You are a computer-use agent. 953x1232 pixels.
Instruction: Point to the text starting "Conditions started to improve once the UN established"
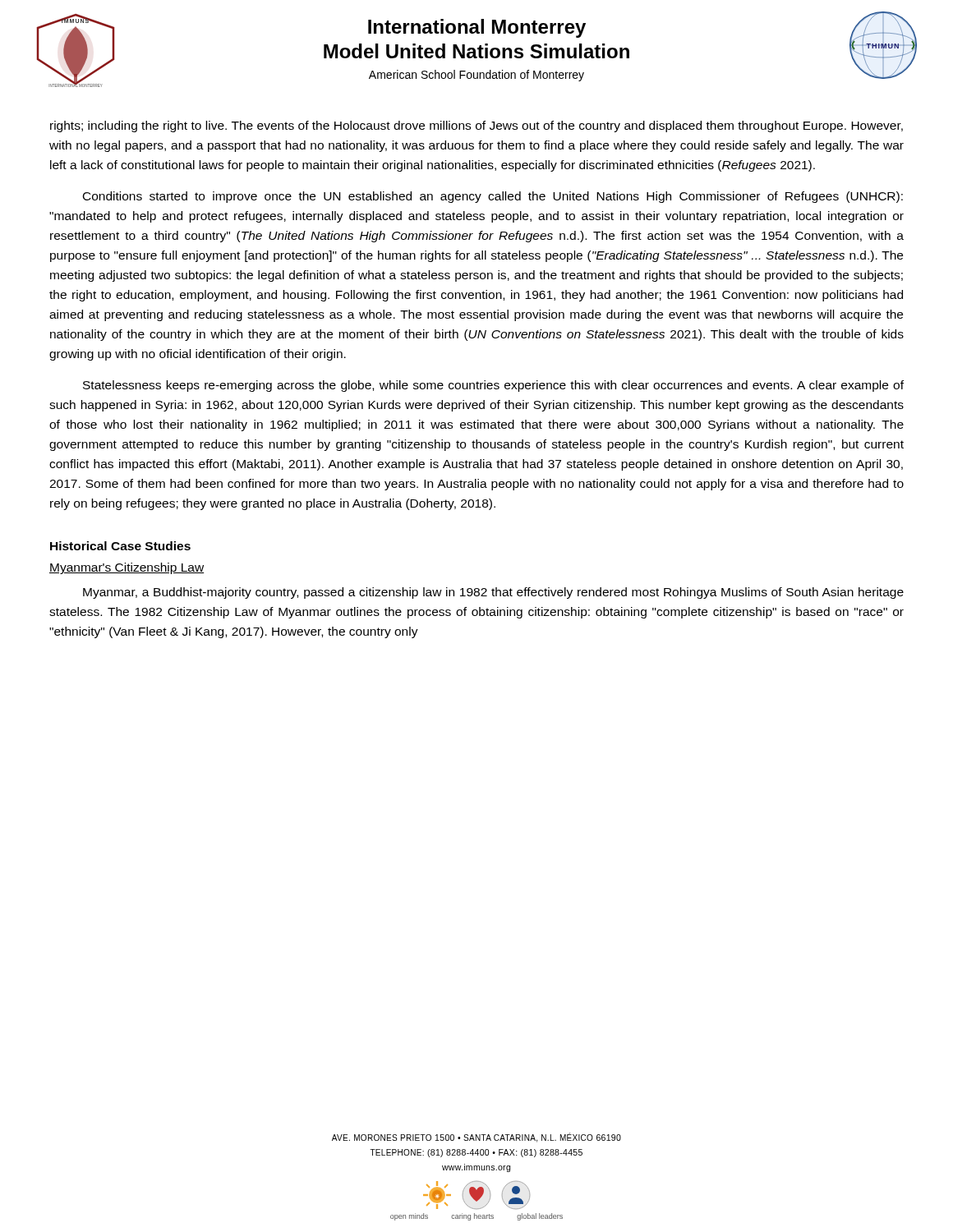476,275
